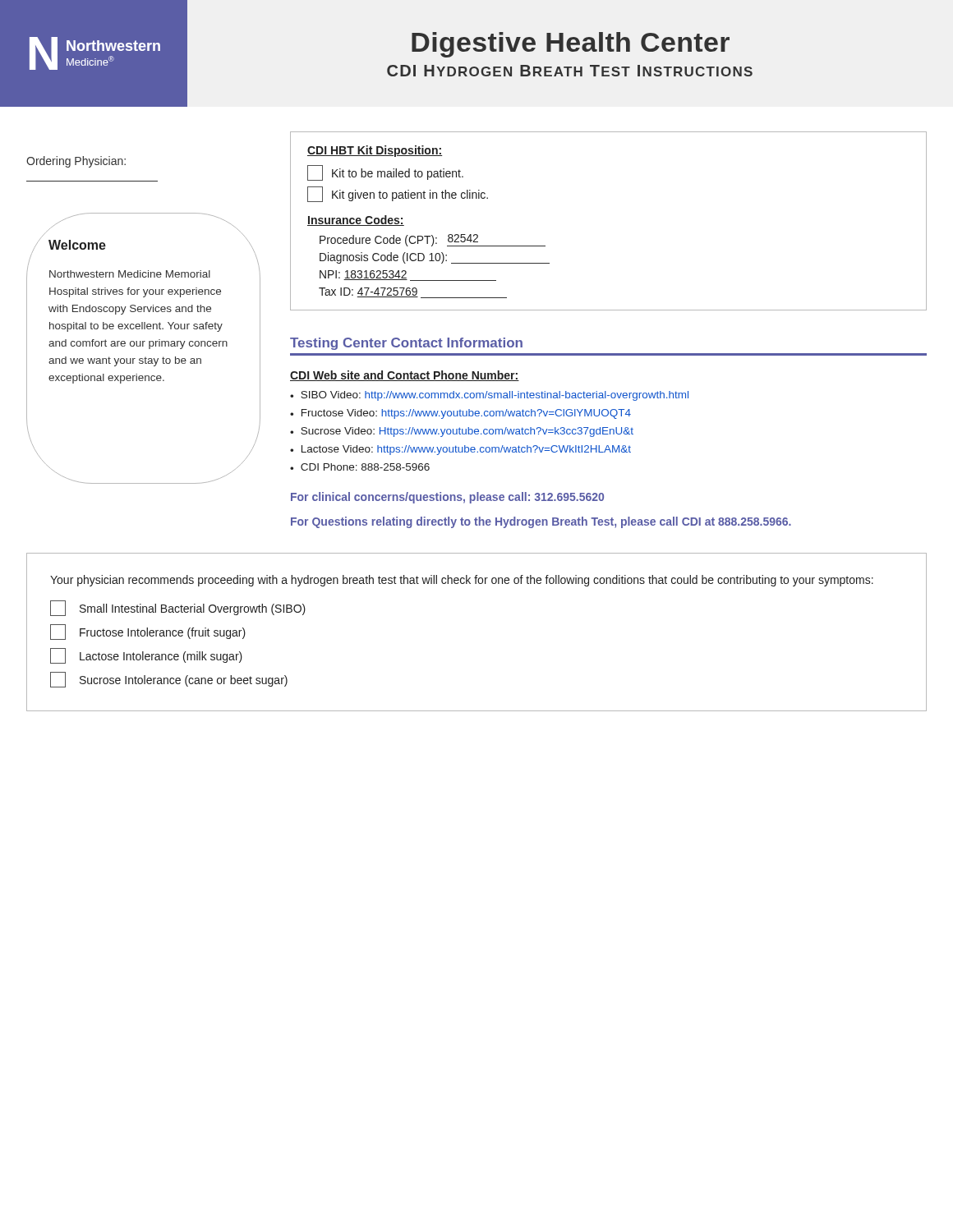Screen dimensions: 1232x953
Task: Click on the list item containing "Small Intestinal Bacterial Overgrowth (SIBO)"
Action: tap(178, 608)
